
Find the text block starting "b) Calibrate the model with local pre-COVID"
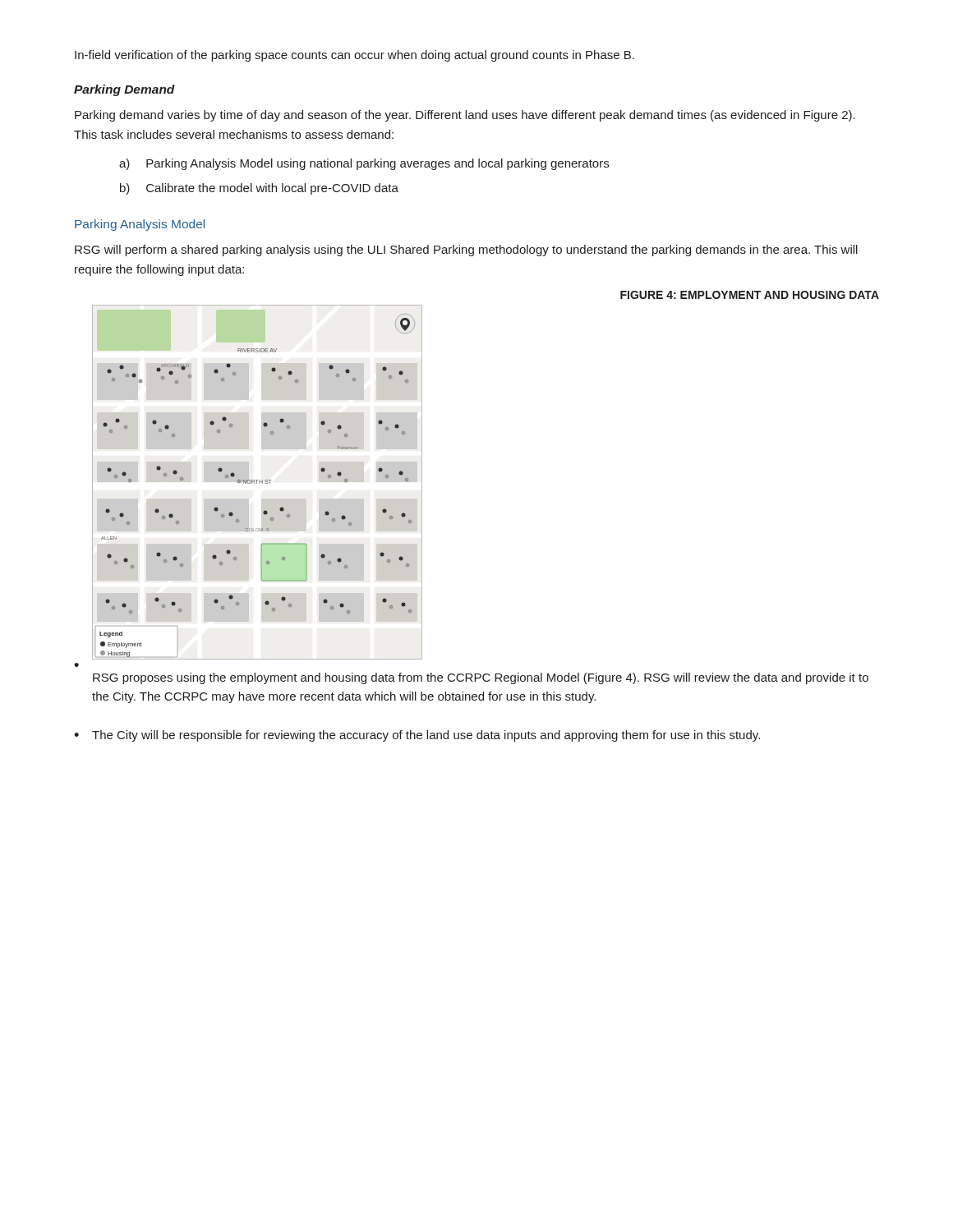259,188
